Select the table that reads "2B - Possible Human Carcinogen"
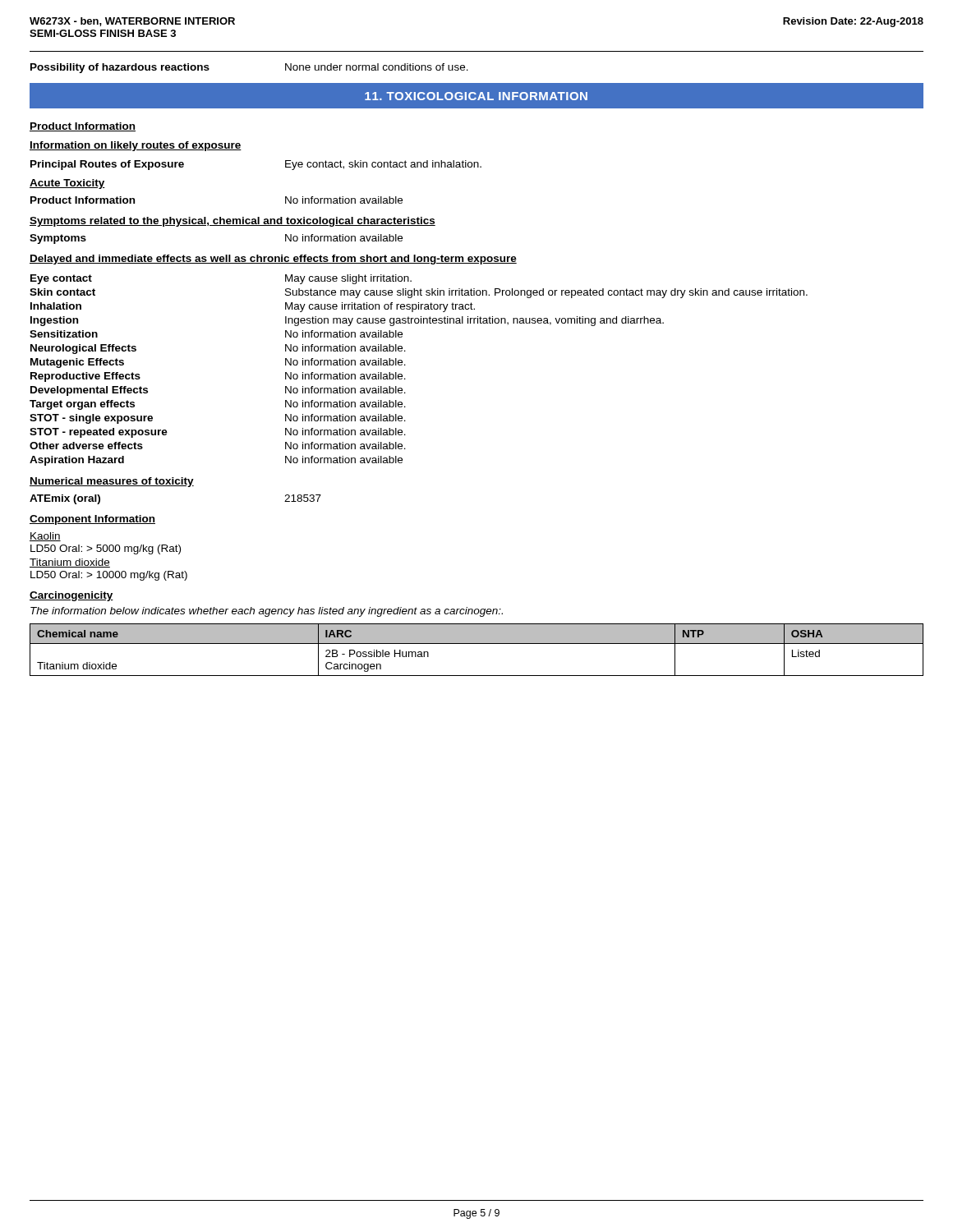This screenshot has height=1232, width=953. (x=476, y=650)
